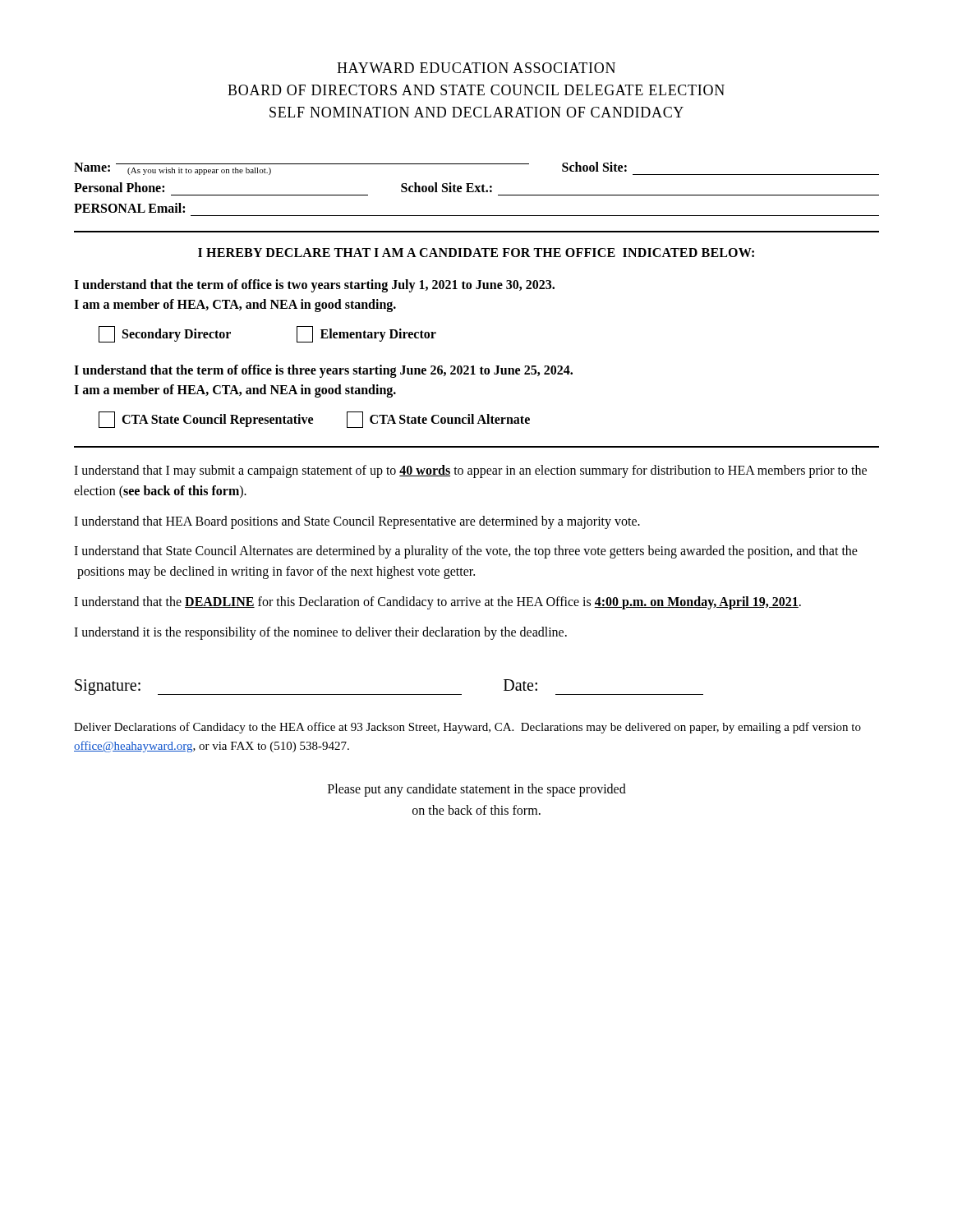
Task: Locate the block of text that opens with "I understand that I"
Action: click(x=471, y=480)
